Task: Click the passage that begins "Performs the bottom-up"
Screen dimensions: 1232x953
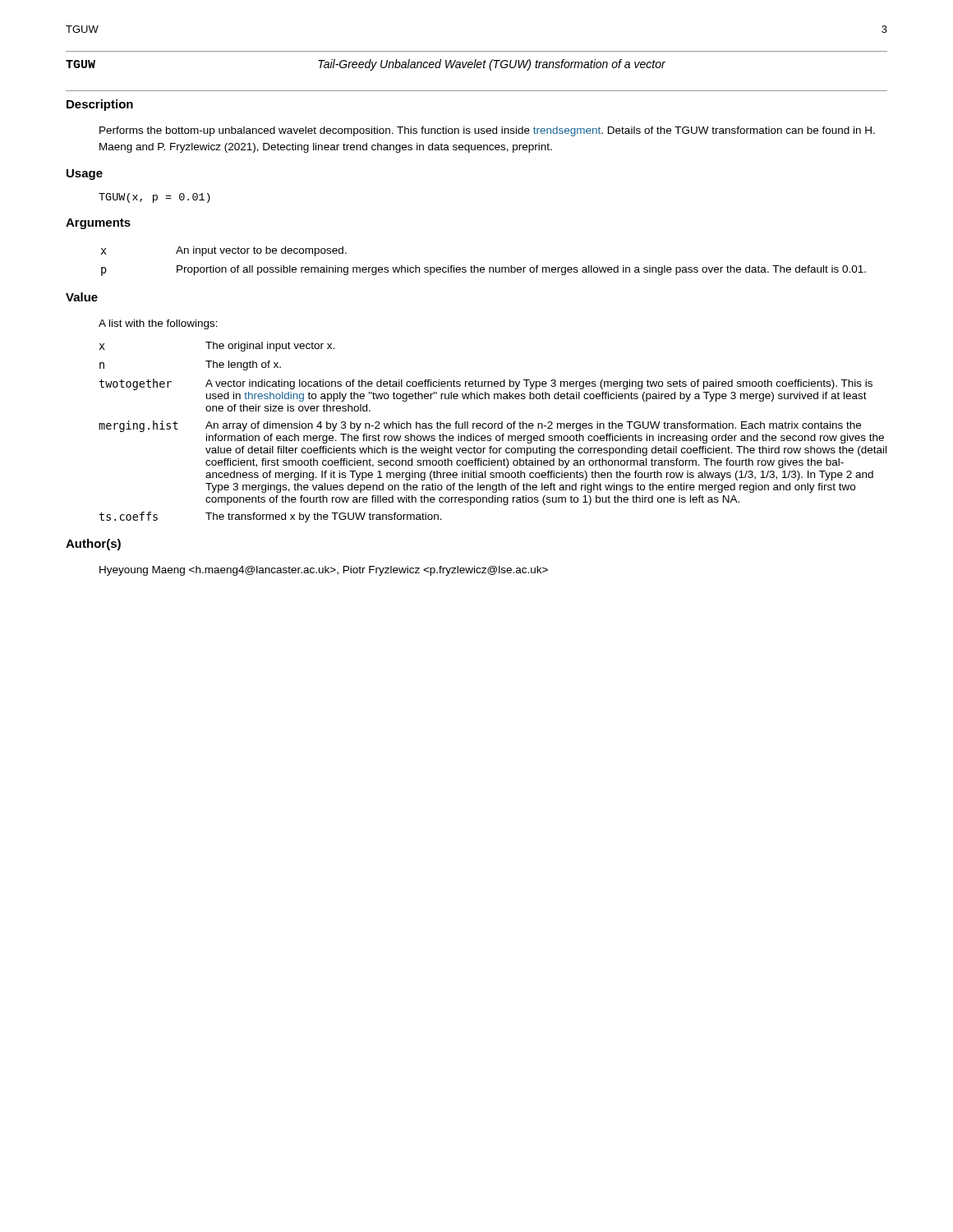Action: pyautogui.click(x=487, y=139)
